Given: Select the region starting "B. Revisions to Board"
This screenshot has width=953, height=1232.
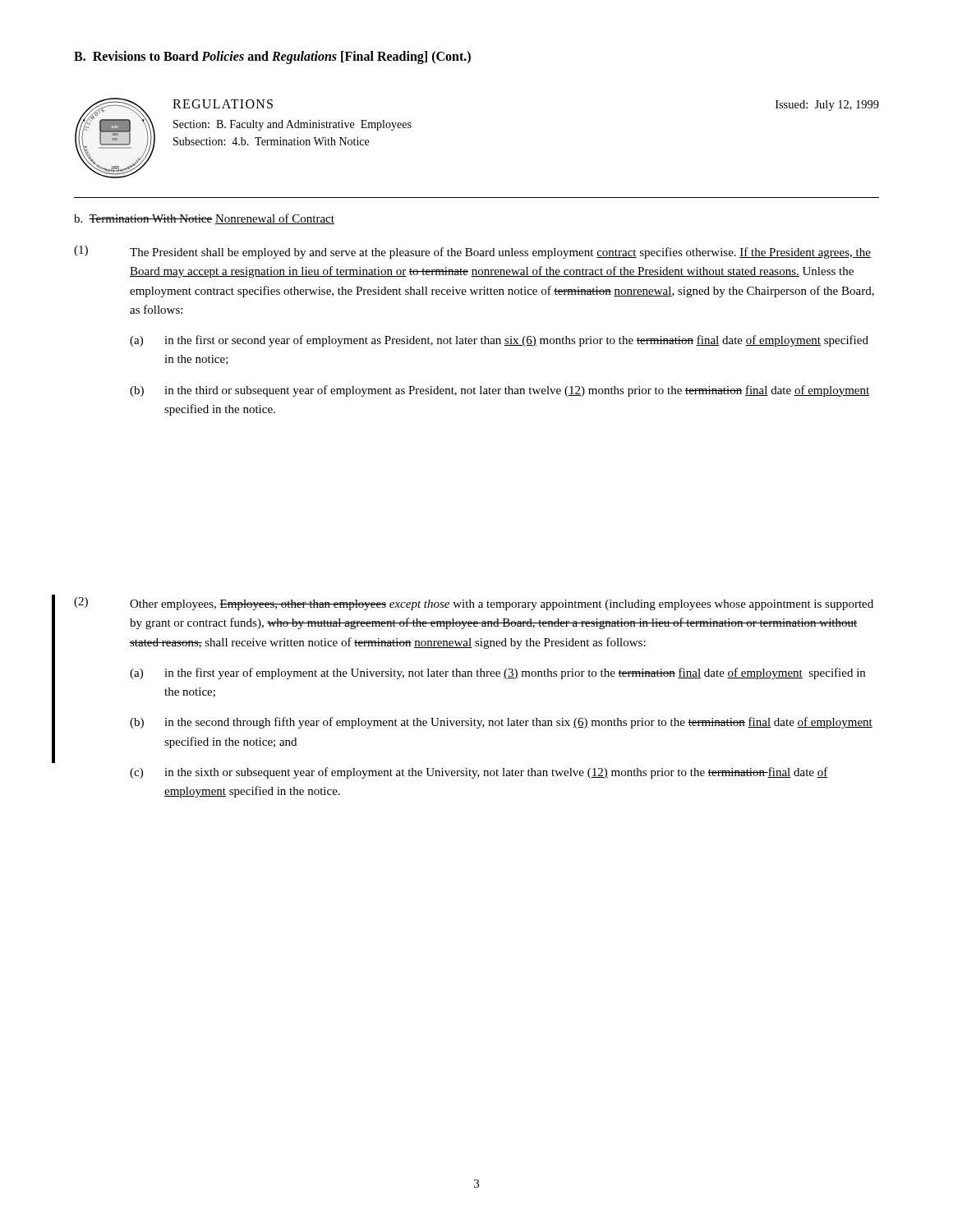Looking at the screenshot, I should point(273,56).
